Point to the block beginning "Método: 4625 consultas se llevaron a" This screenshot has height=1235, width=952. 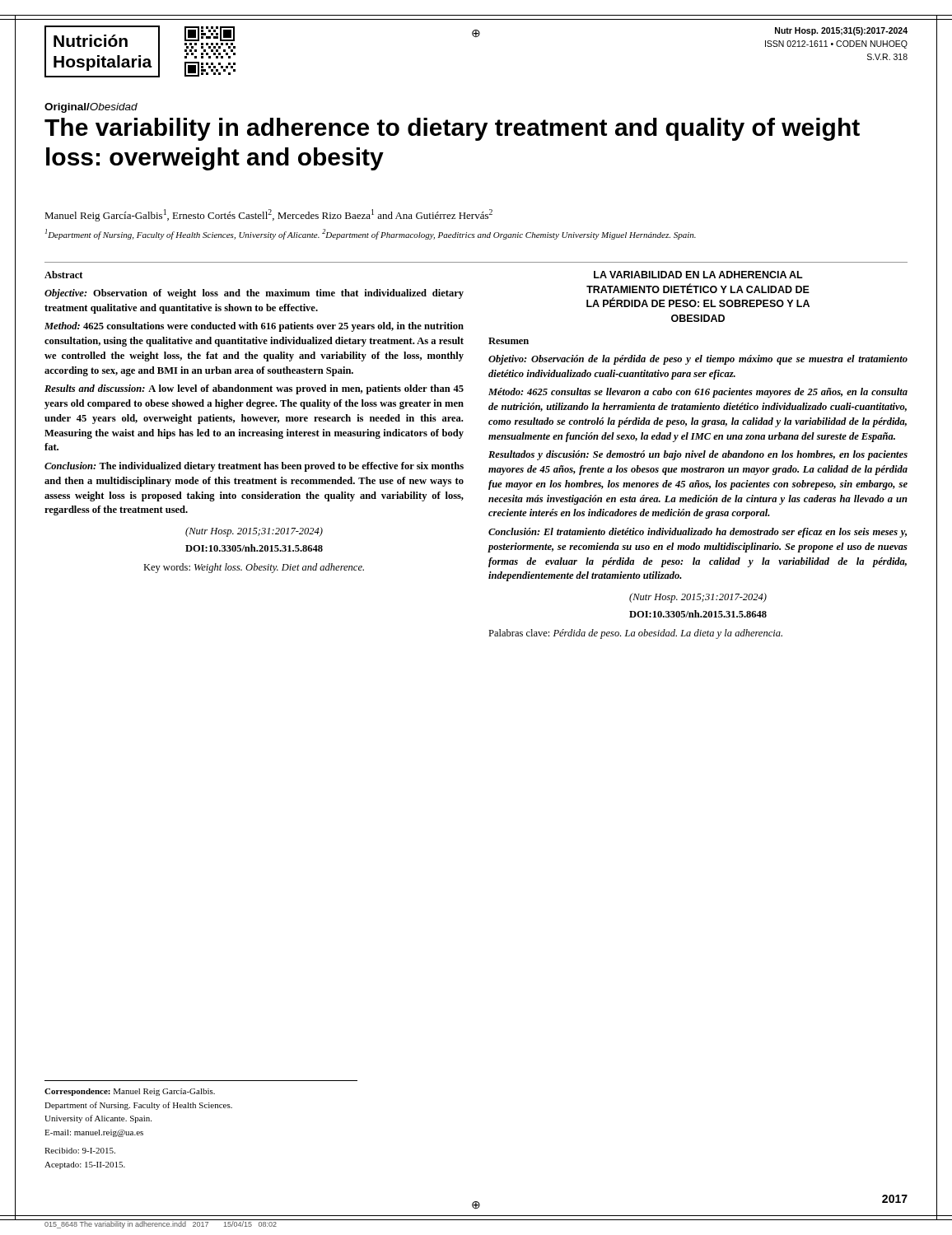tap(698, 414)
